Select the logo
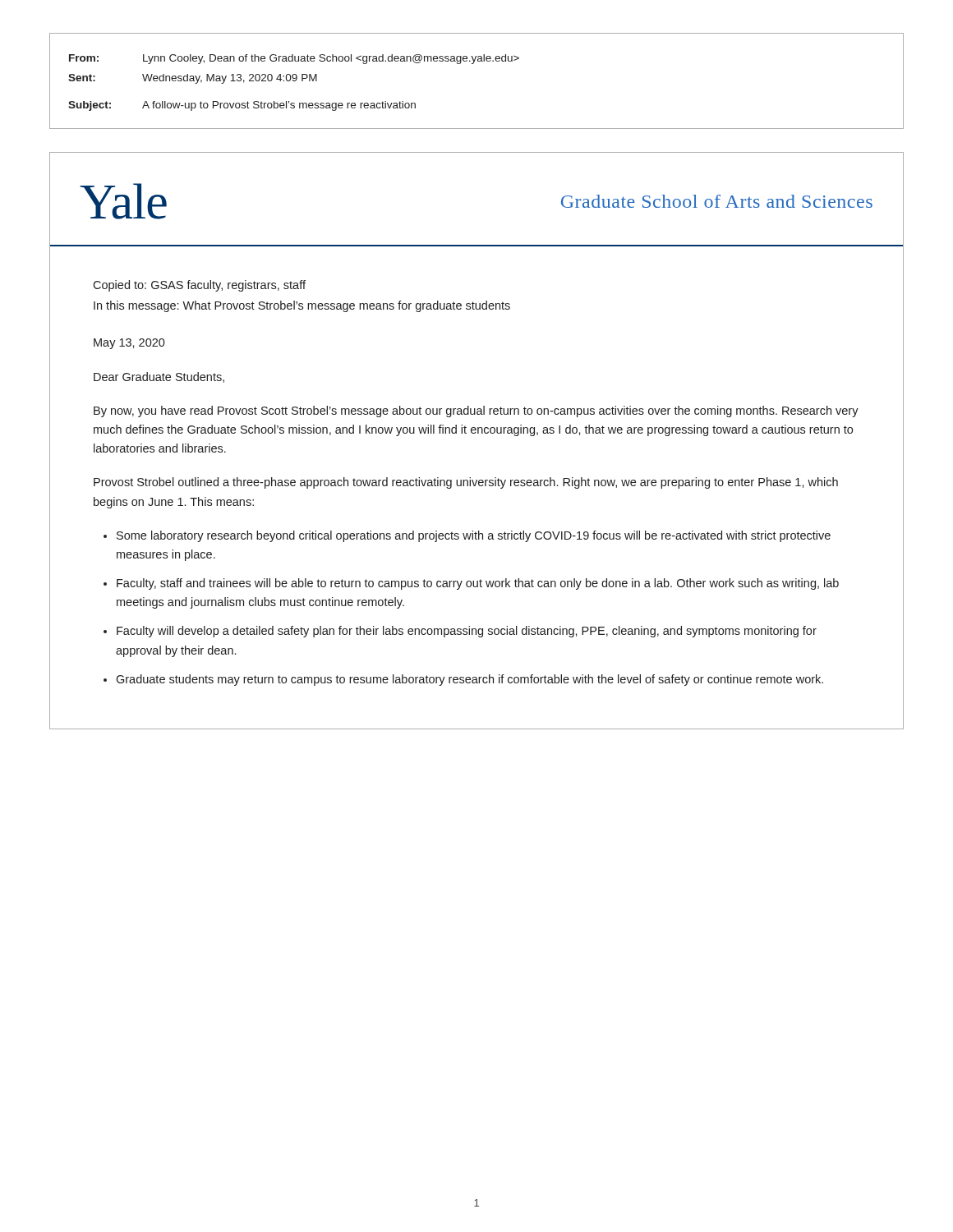This screenshot has height=1232, width=953. click(x=124, y=201)
